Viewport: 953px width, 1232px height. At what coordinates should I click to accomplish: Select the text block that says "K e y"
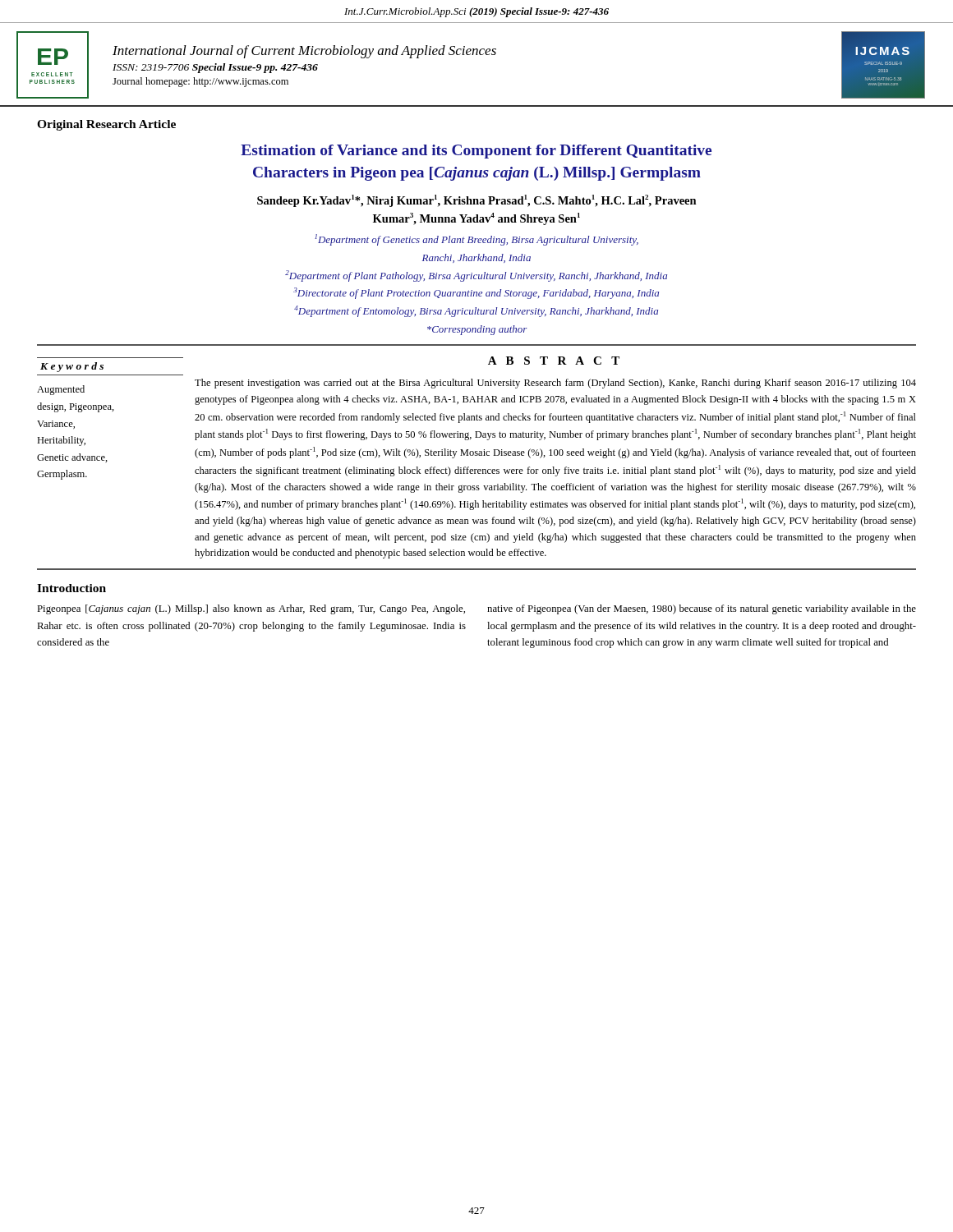point(110,420)
